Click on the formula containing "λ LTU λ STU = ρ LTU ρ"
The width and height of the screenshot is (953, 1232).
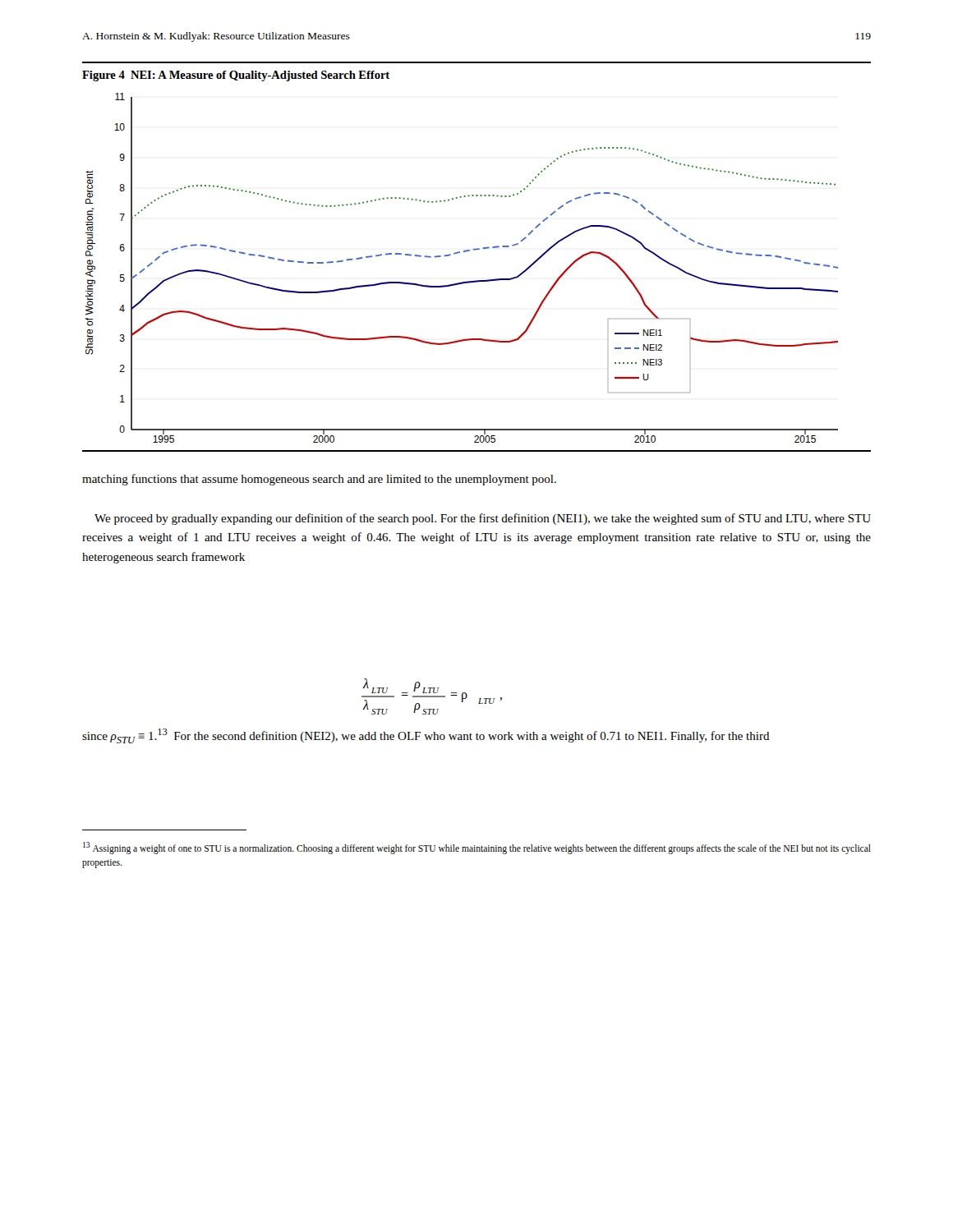[476, 696]
